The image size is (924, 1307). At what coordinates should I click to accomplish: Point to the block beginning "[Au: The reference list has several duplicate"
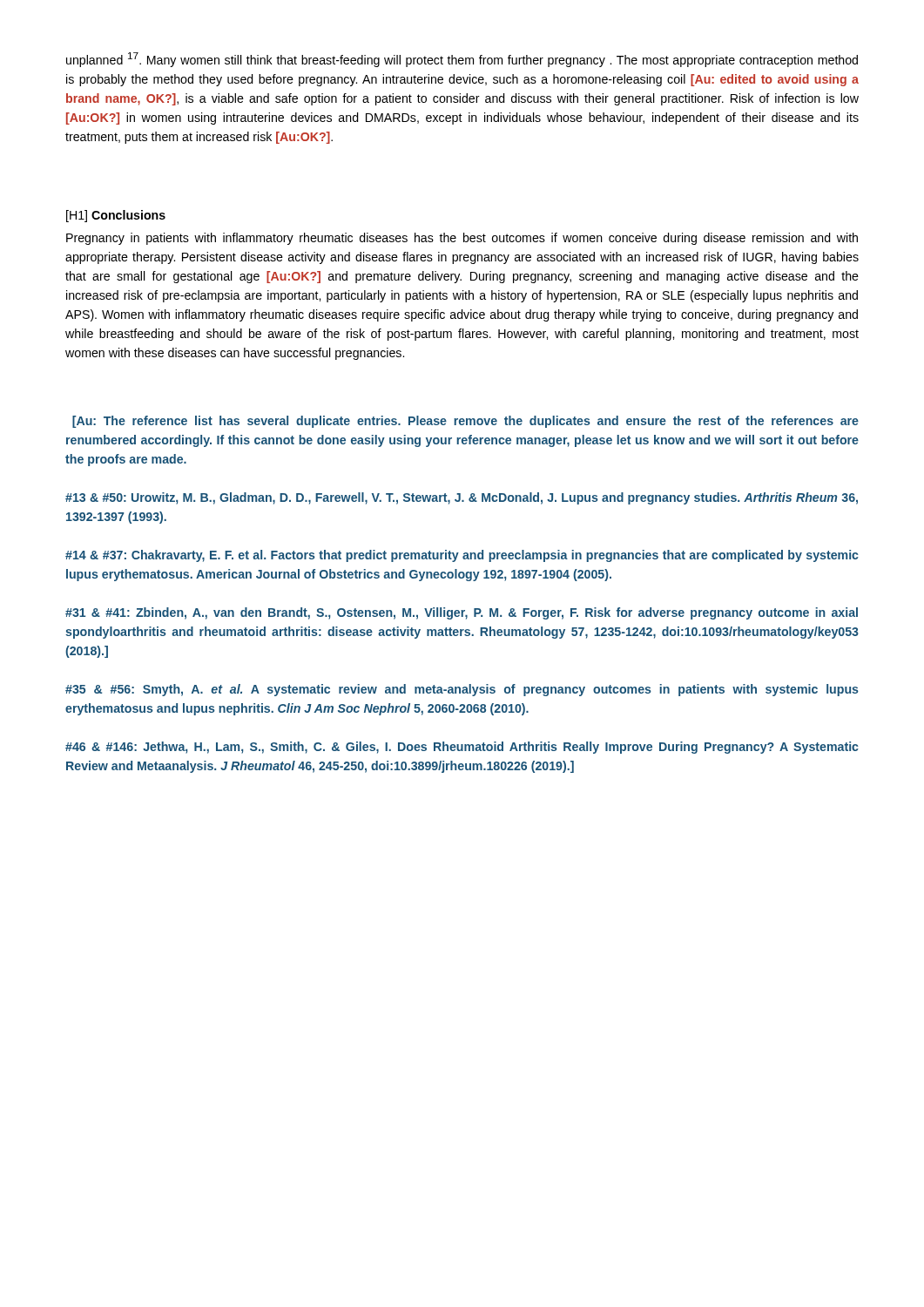click(x=462, y=440)
